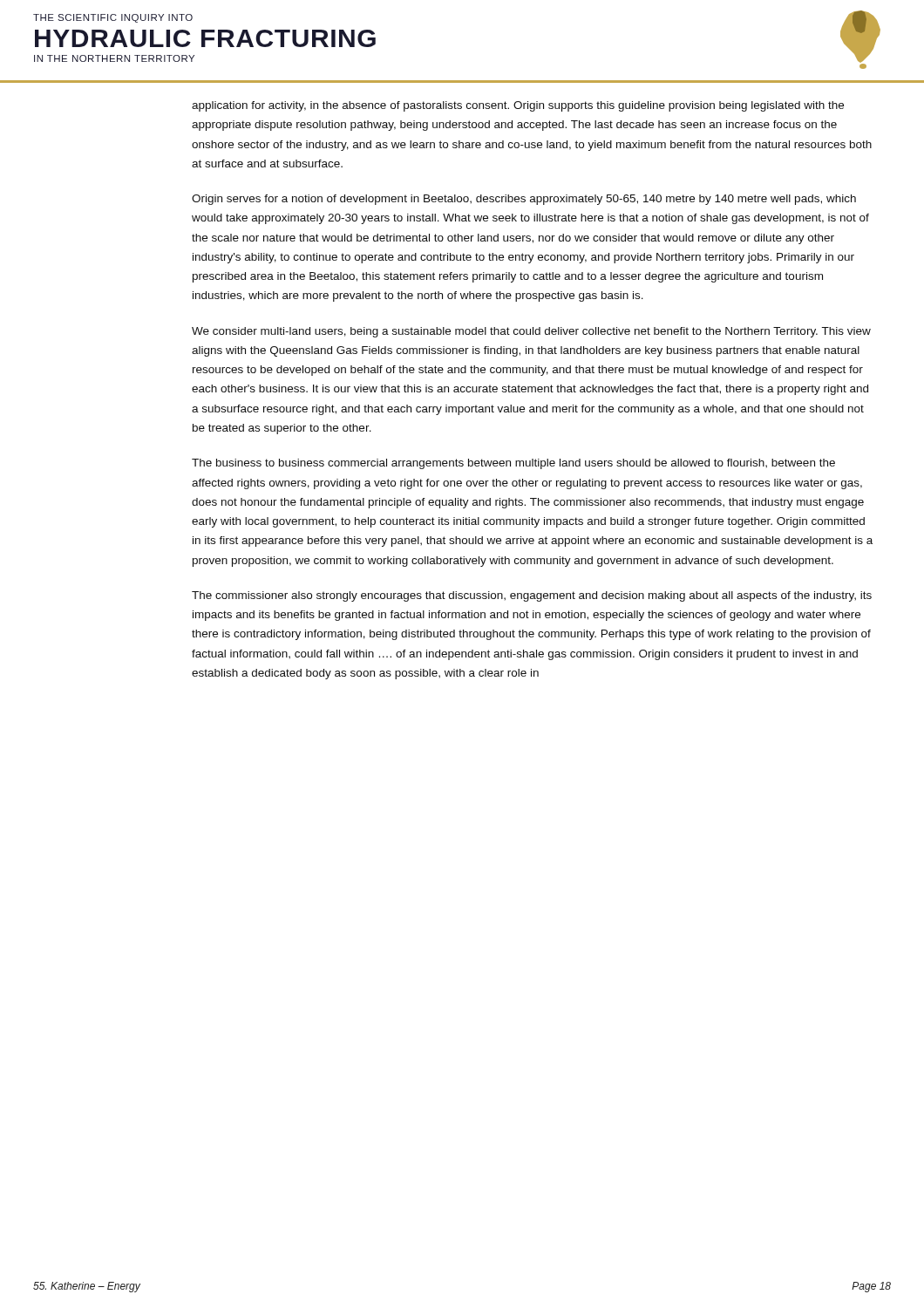
Task: Find the region starting "Origin serves for a notion of development"
Action: click(x=530, y=247)
